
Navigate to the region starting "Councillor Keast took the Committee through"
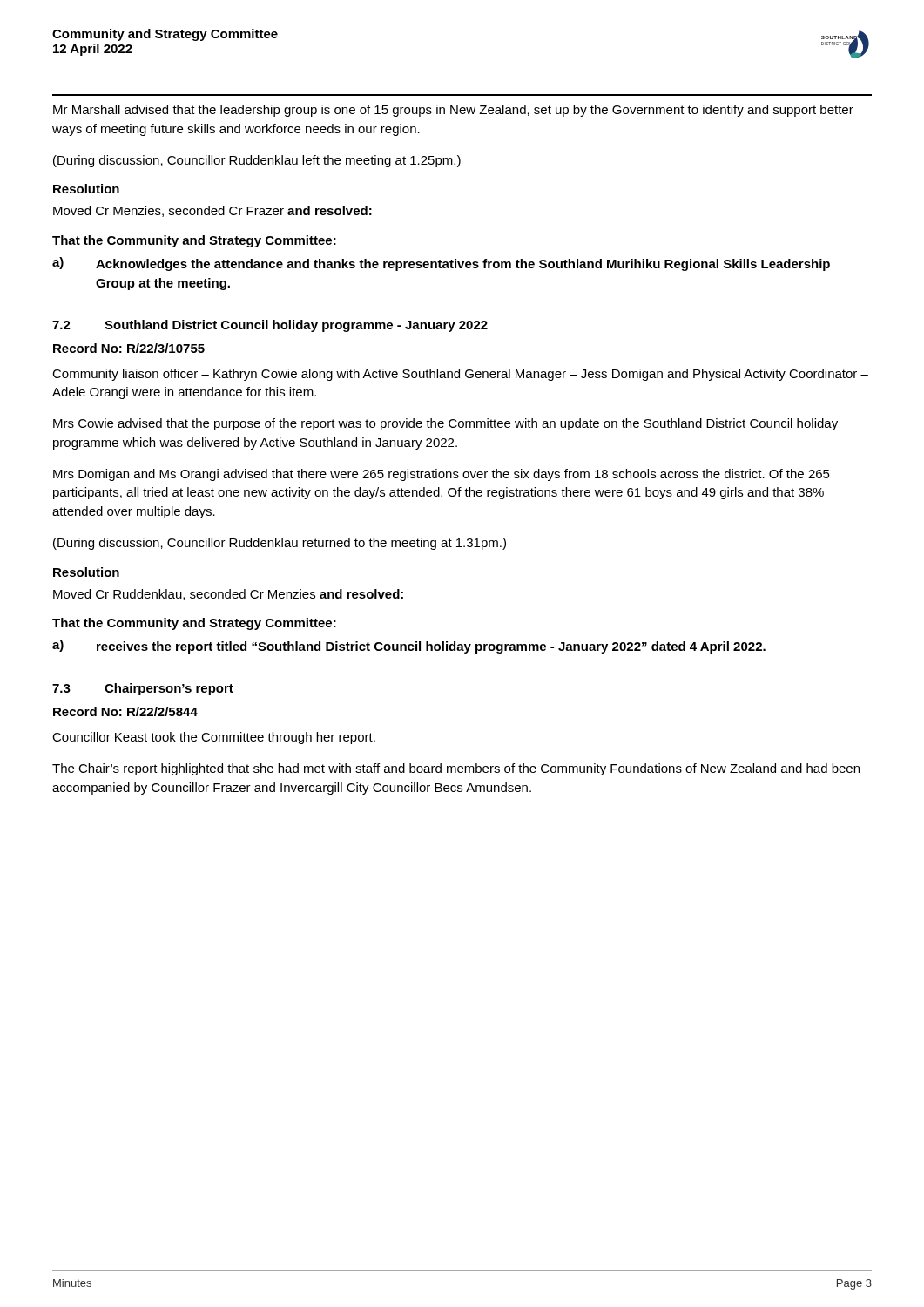(214, 737)
